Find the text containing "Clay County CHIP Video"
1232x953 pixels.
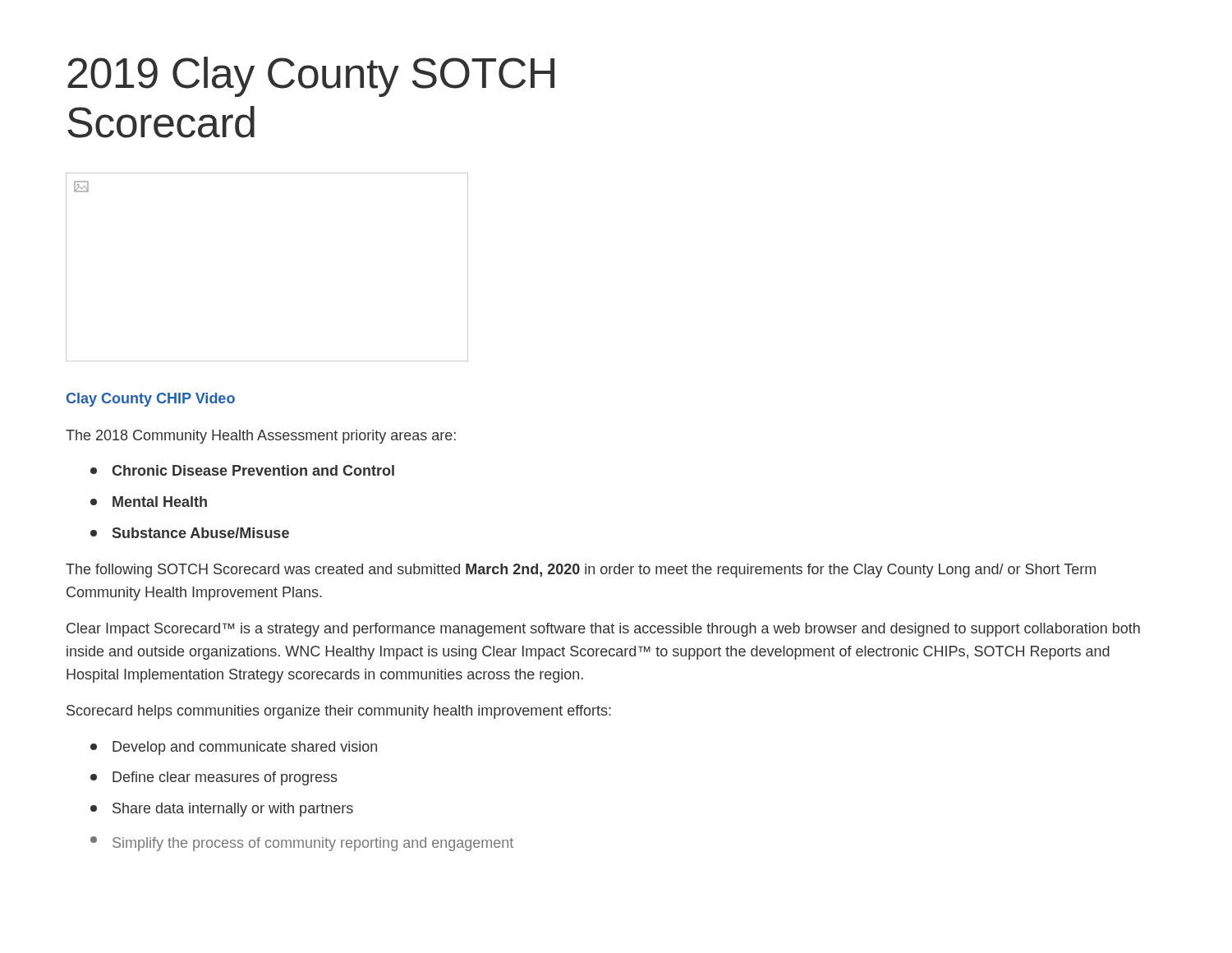pyautogui.click(x=151, y=400)
